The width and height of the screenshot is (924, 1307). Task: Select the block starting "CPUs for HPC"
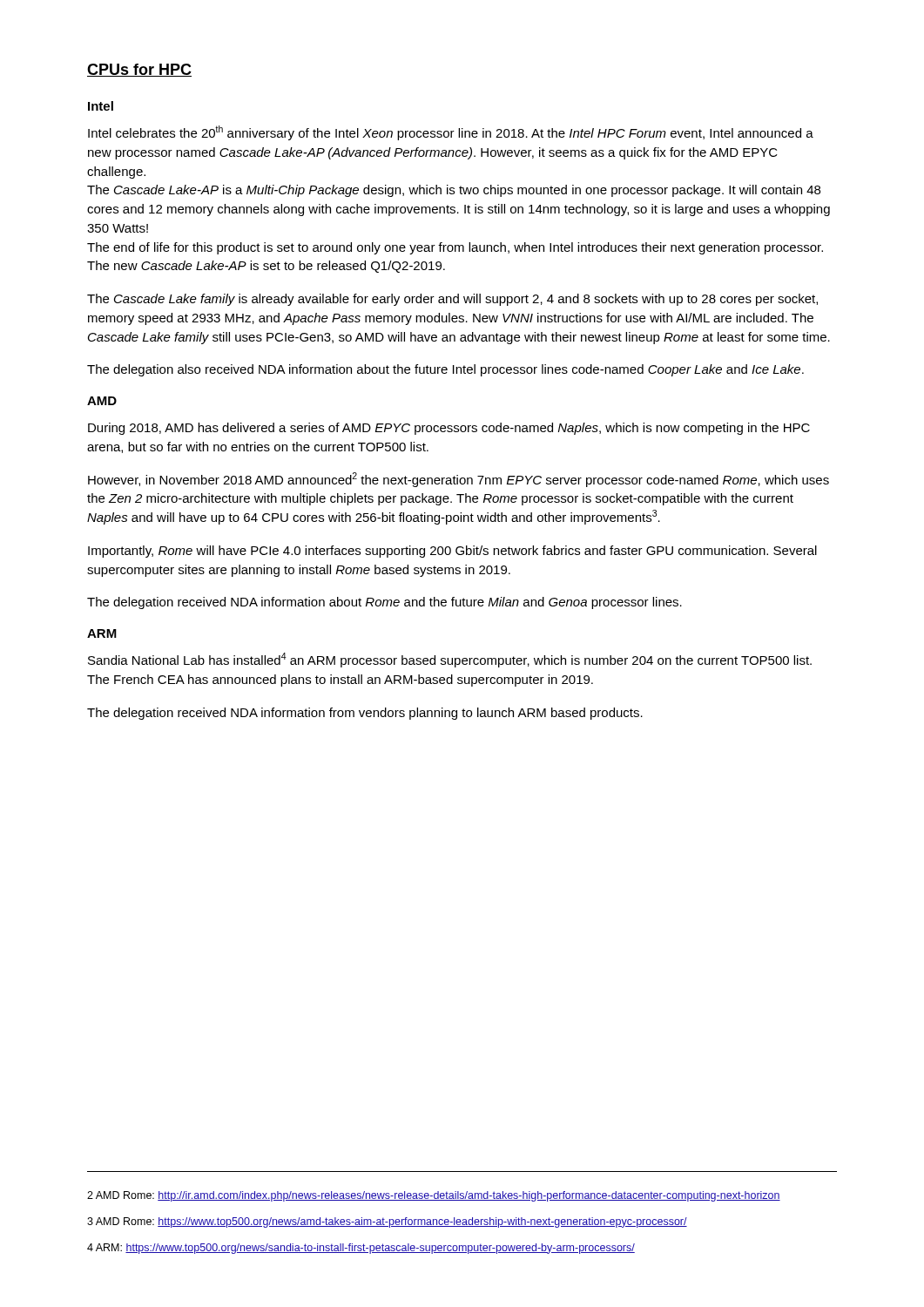tap(139, 70)
